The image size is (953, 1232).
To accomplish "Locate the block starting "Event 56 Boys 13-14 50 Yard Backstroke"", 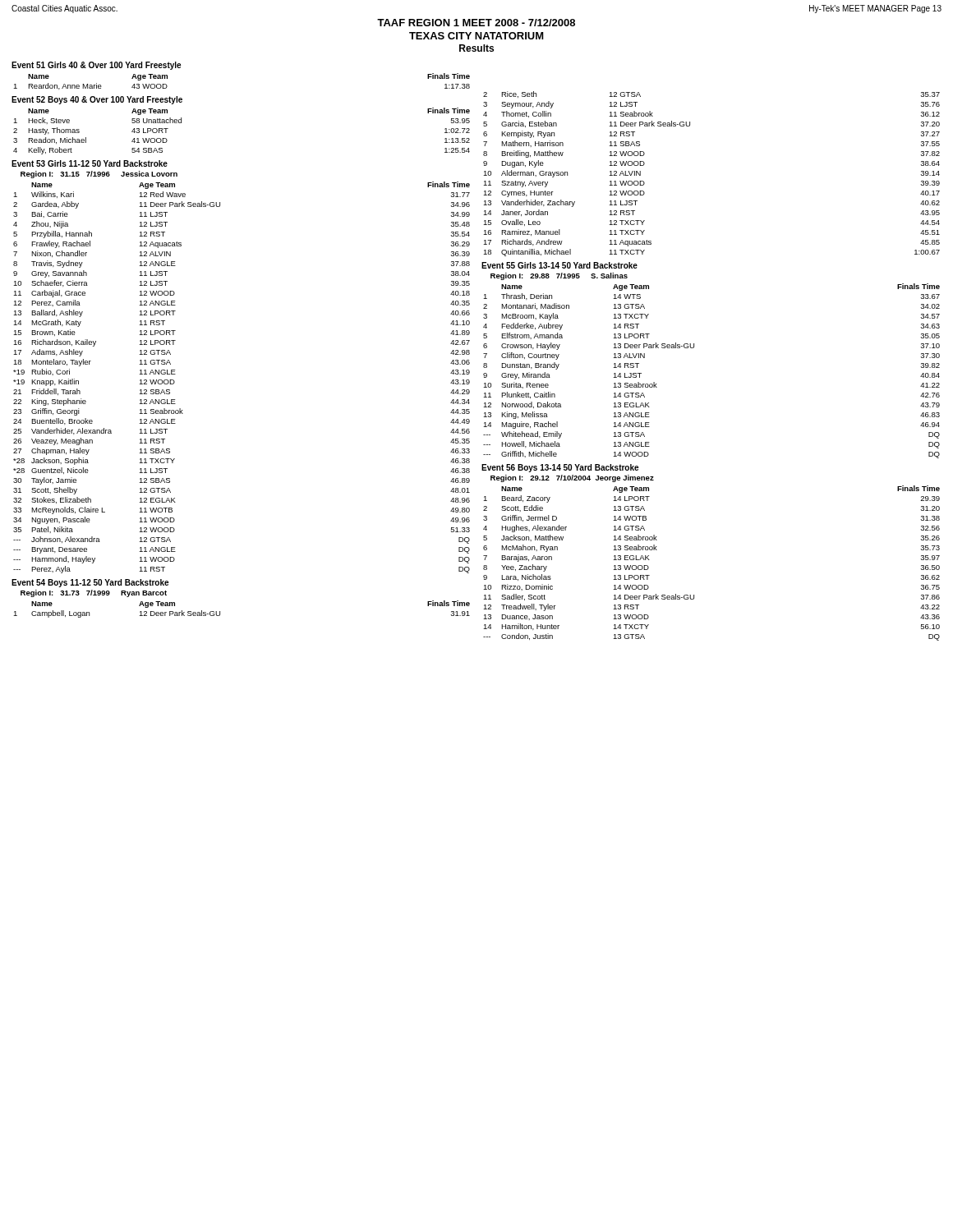I will (x=560, y=468).
